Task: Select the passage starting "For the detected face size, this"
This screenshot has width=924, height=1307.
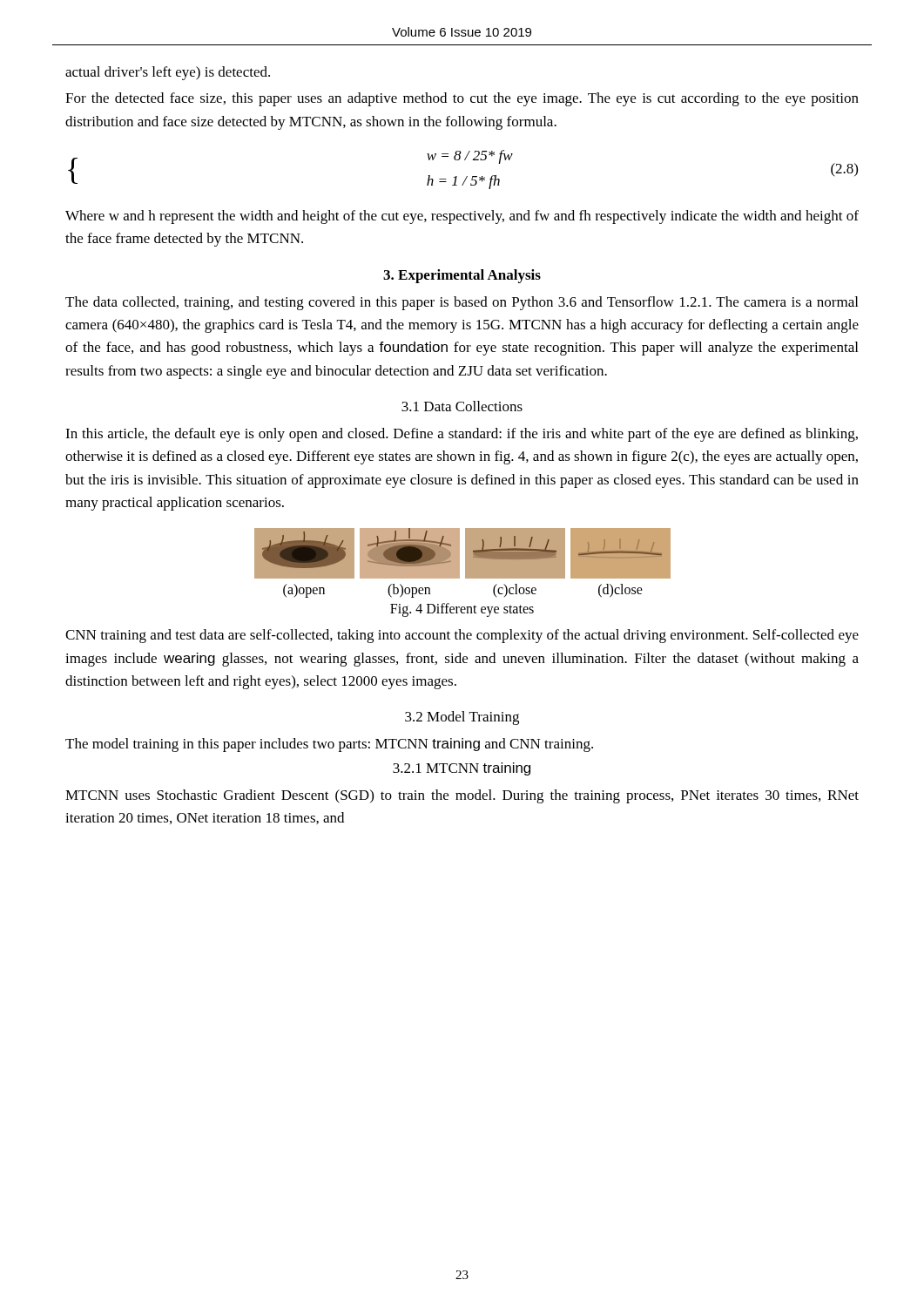Action: pos(462,110)
